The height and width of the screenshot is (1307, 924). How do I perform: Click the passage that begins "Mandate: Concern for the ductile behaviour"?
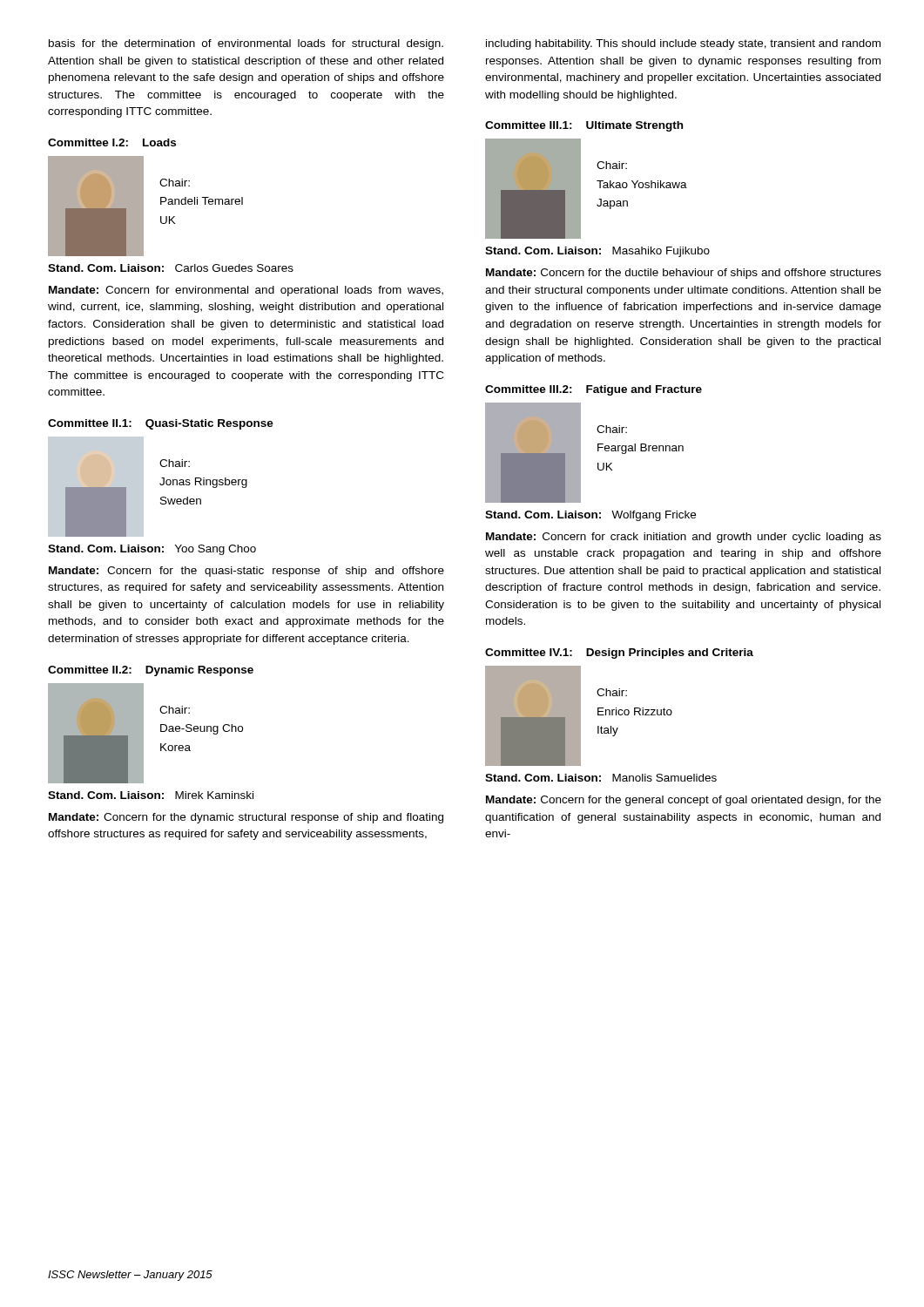683,315
